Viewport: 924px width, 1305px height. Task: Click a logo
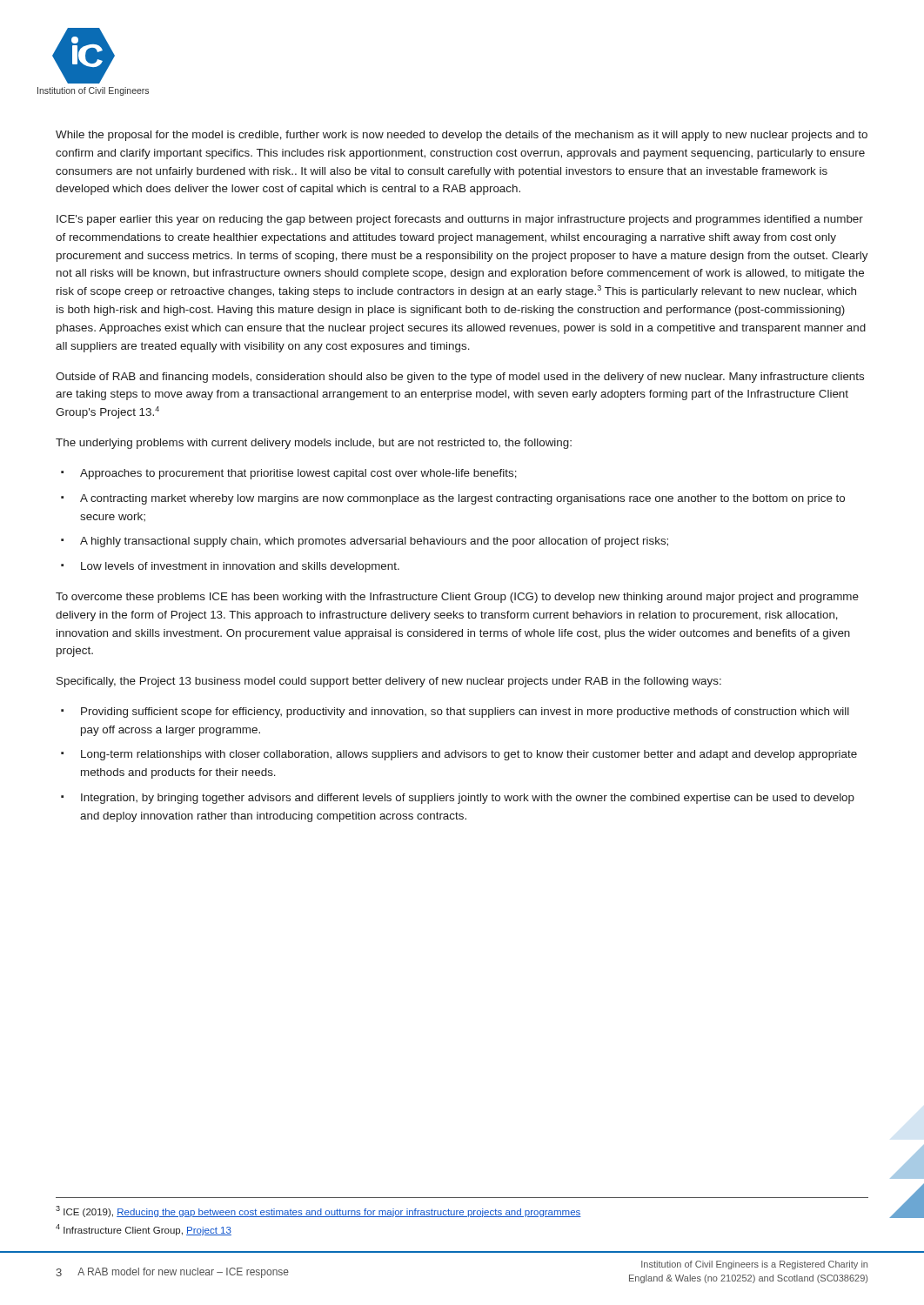point(106,64)
